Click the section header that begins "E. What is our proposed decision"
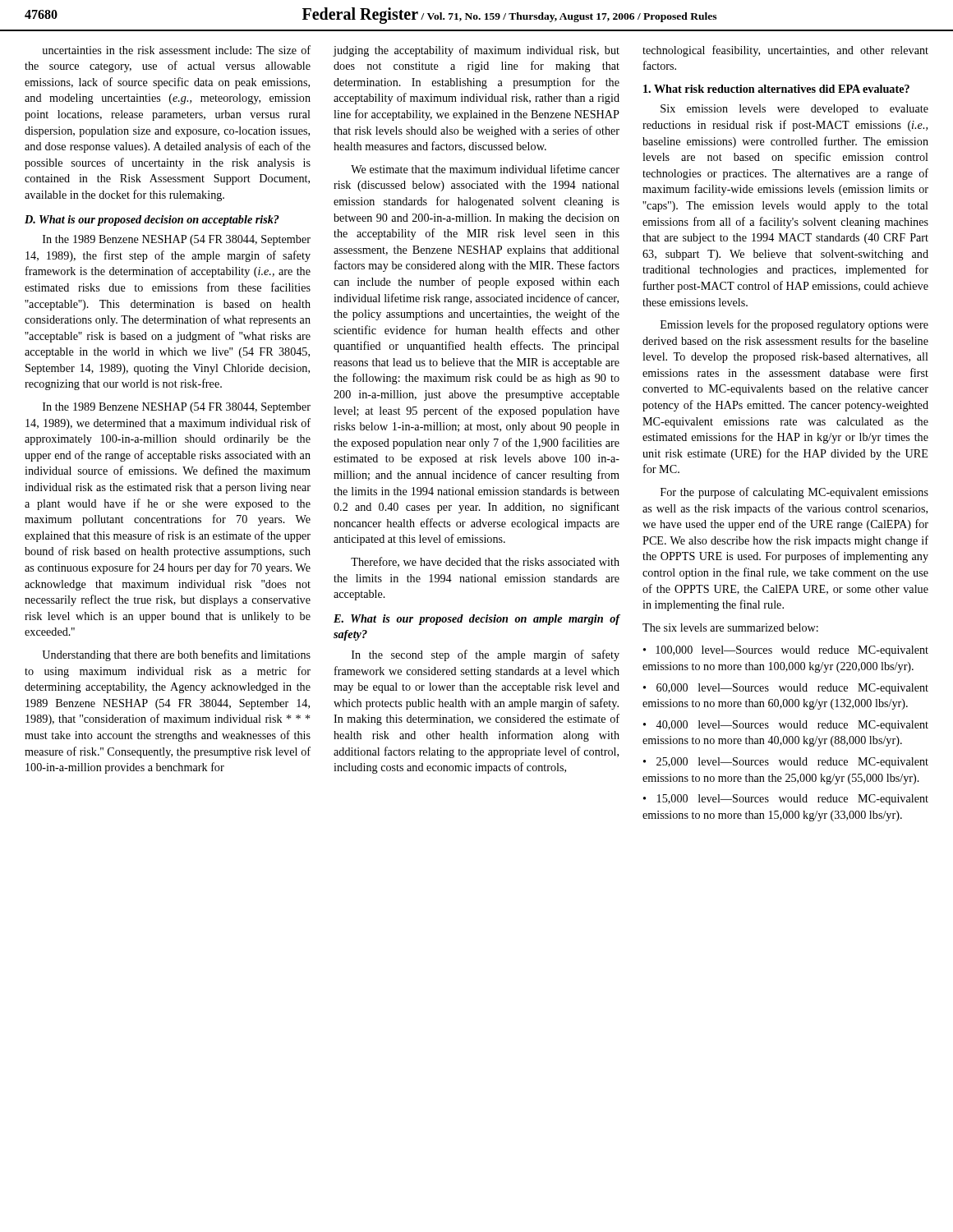This screenshot has height=1232, width=953. tap(476, 626)
